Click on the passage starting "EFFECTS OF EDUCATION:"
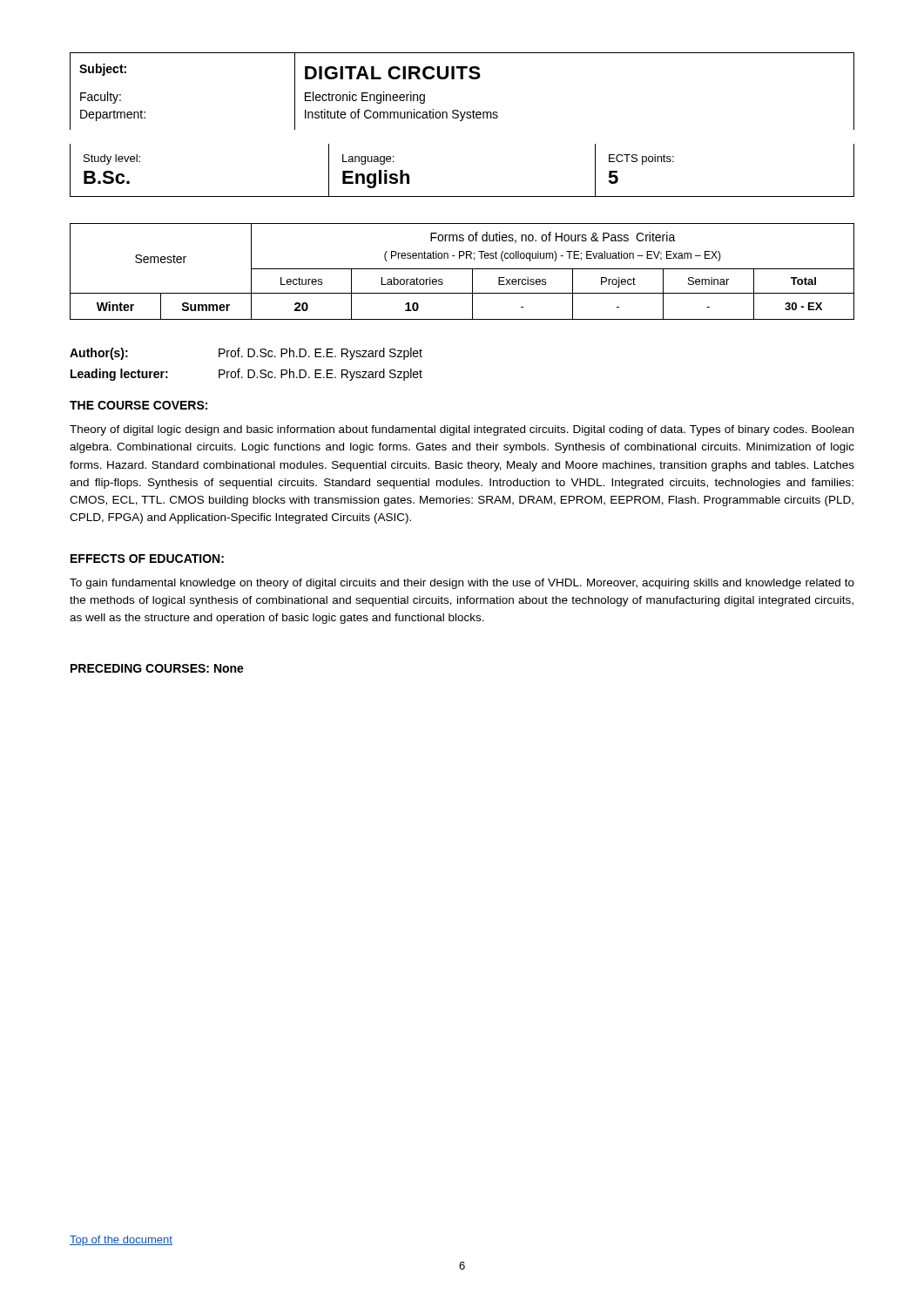 click(147, 558)
